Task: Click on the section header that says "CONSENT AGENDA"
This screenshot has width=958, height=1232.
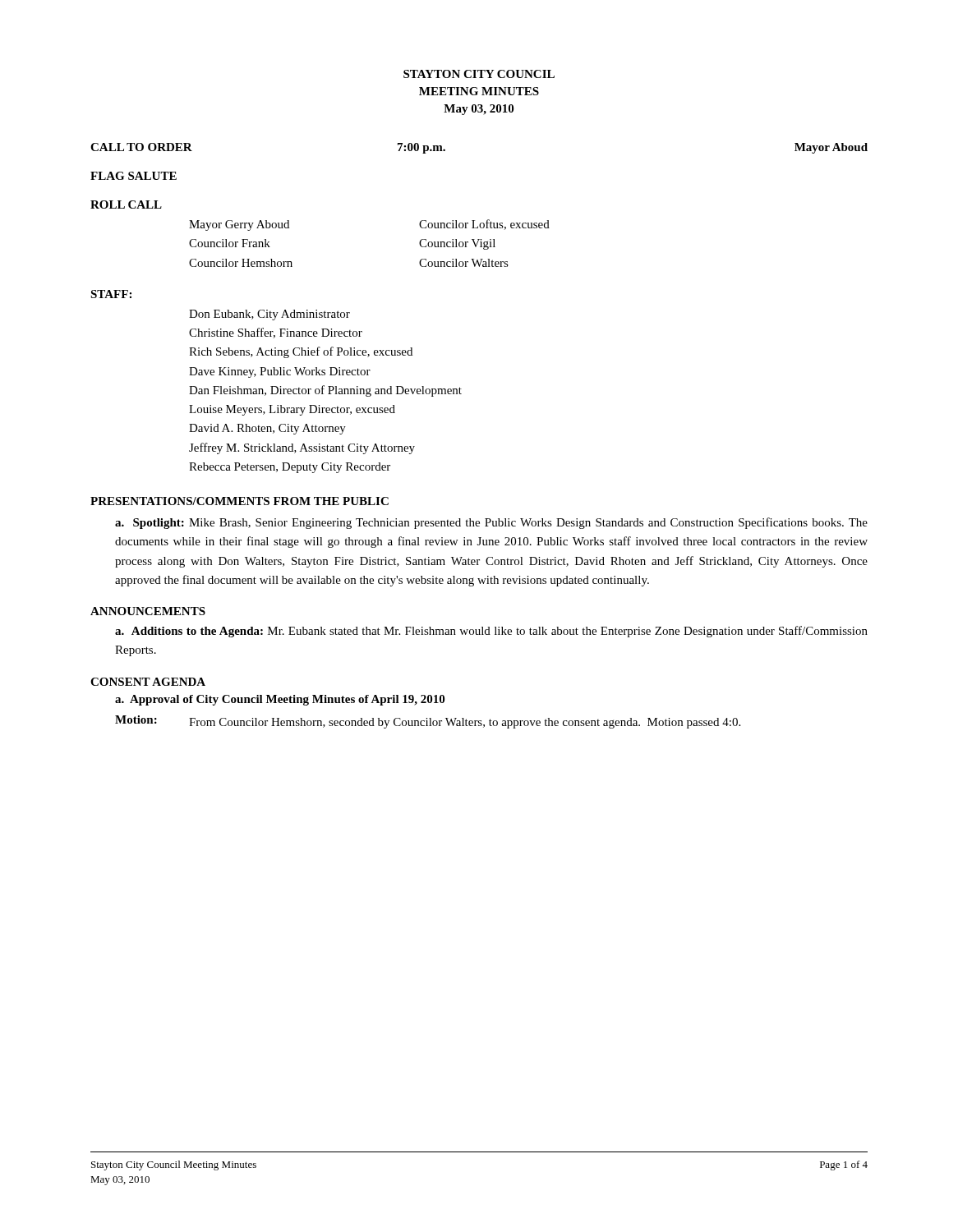Action: pyautogui.click(x=148, y=681)
